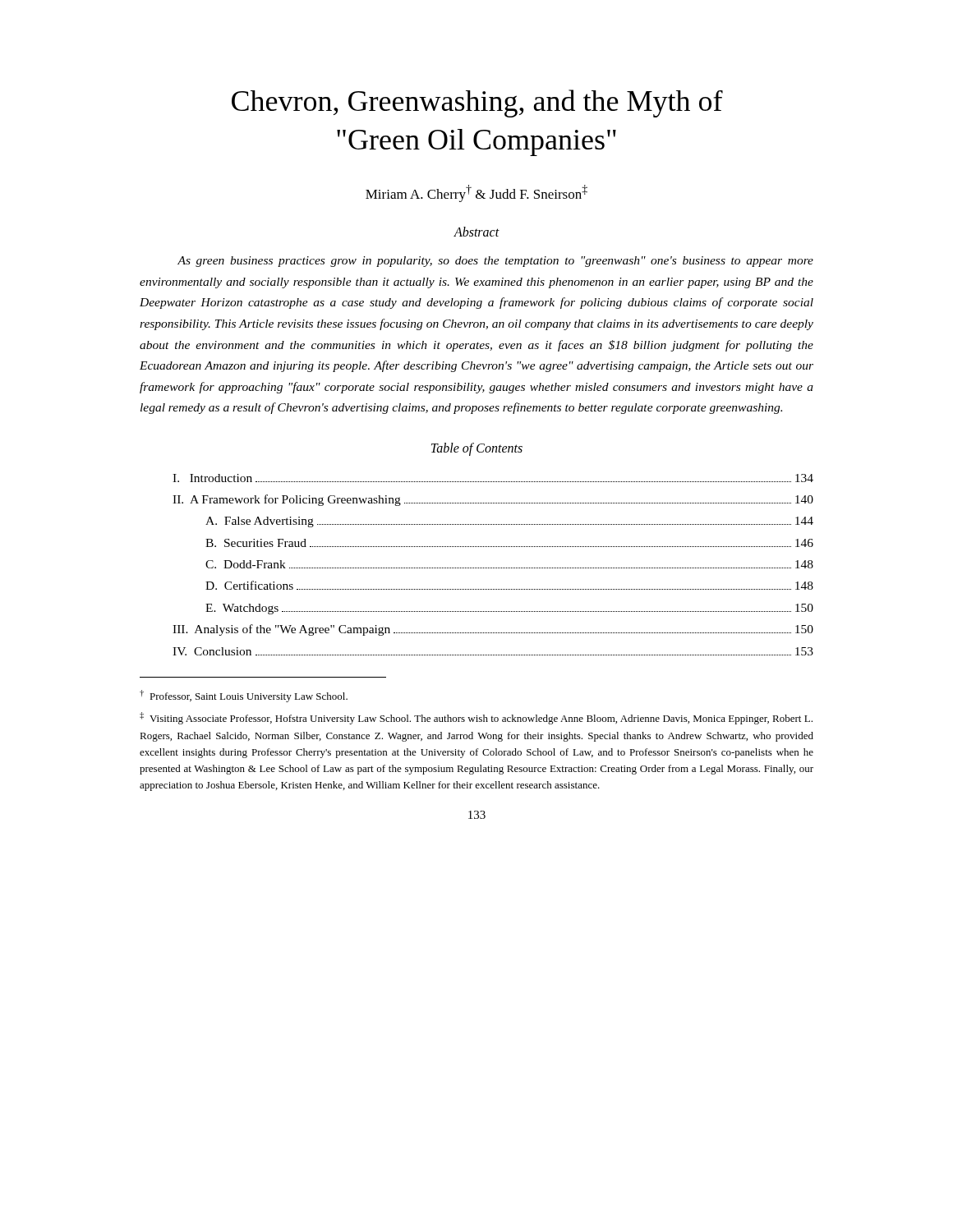953x1232 pixels.
Task: Find the text block starting "† Professor, Saint Louis University Law School."
Action: point(244,695)
